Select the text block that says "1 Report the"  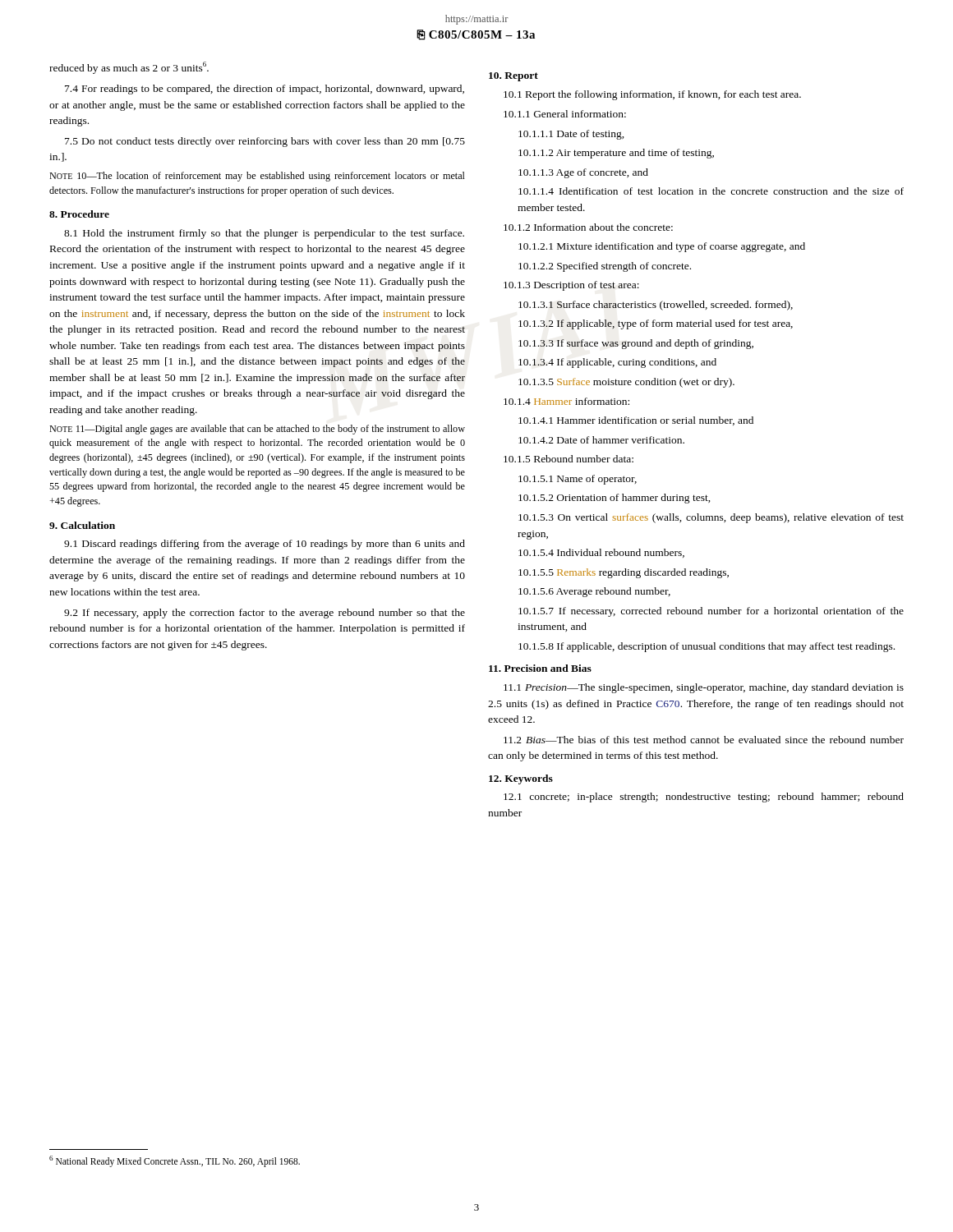click(x=696, y=94)
